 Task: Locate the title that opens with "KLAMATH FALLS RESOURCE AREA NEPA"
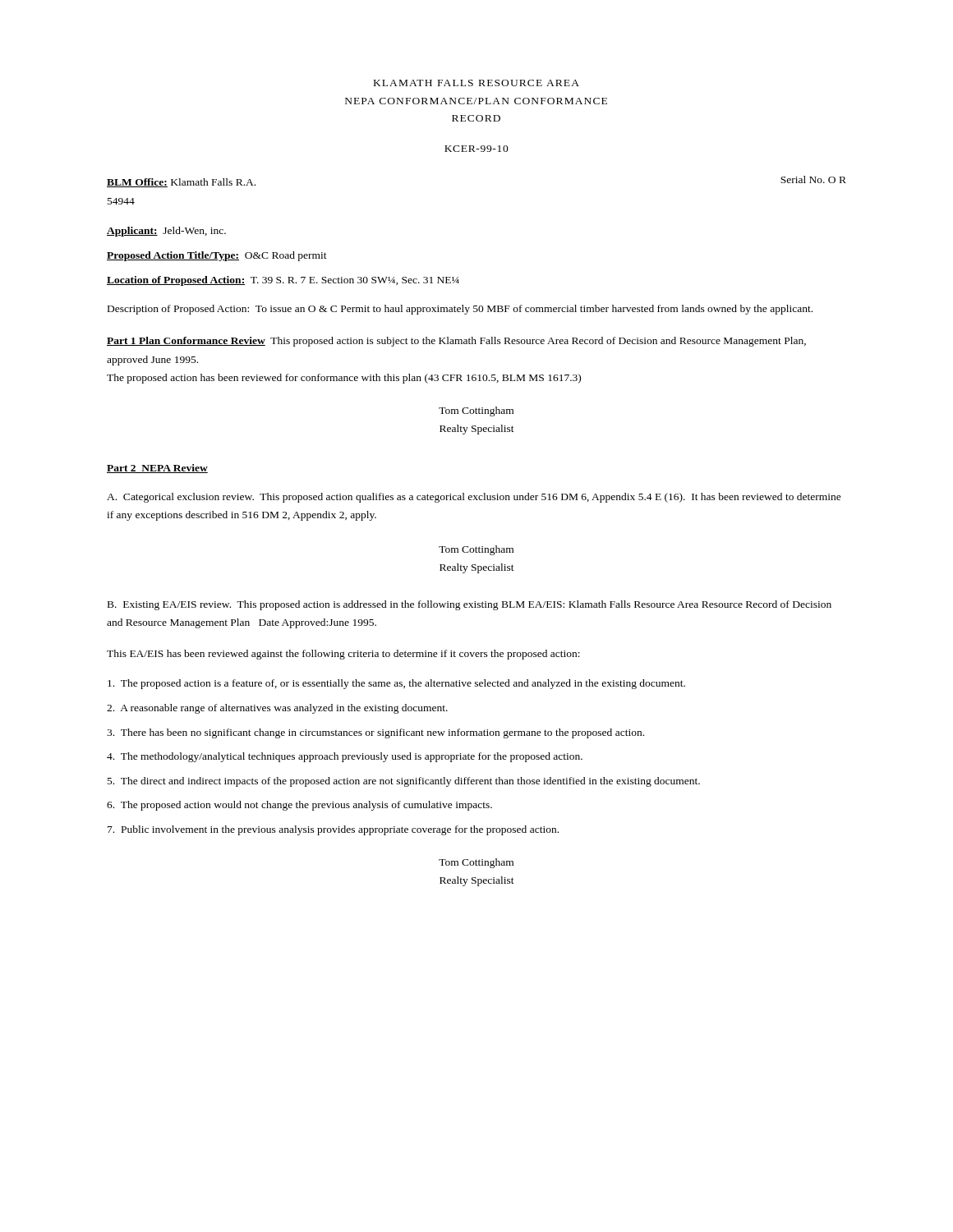point(476,100)
